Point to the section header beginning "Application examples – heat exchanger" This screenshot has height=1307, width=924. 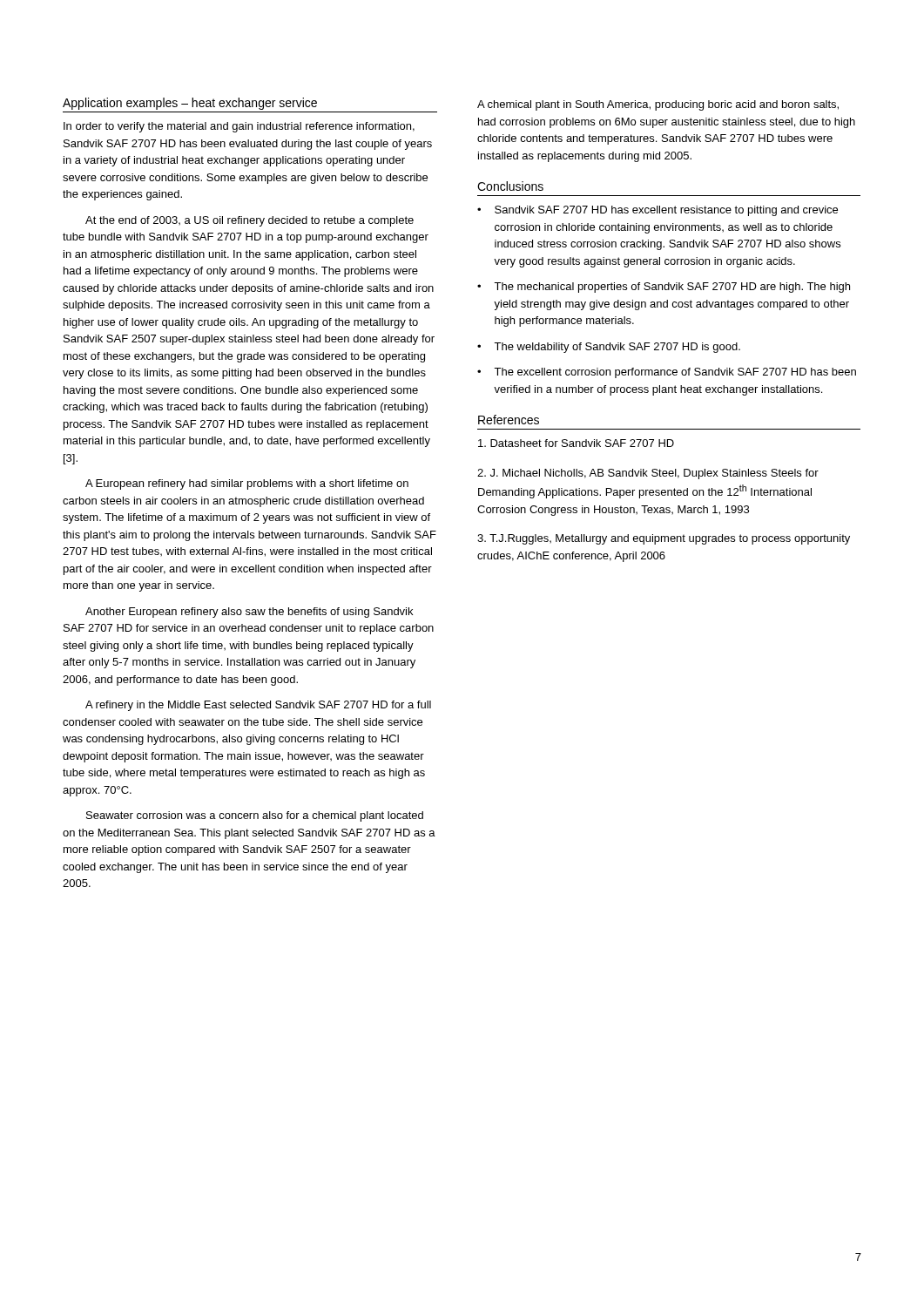(250, 104)
